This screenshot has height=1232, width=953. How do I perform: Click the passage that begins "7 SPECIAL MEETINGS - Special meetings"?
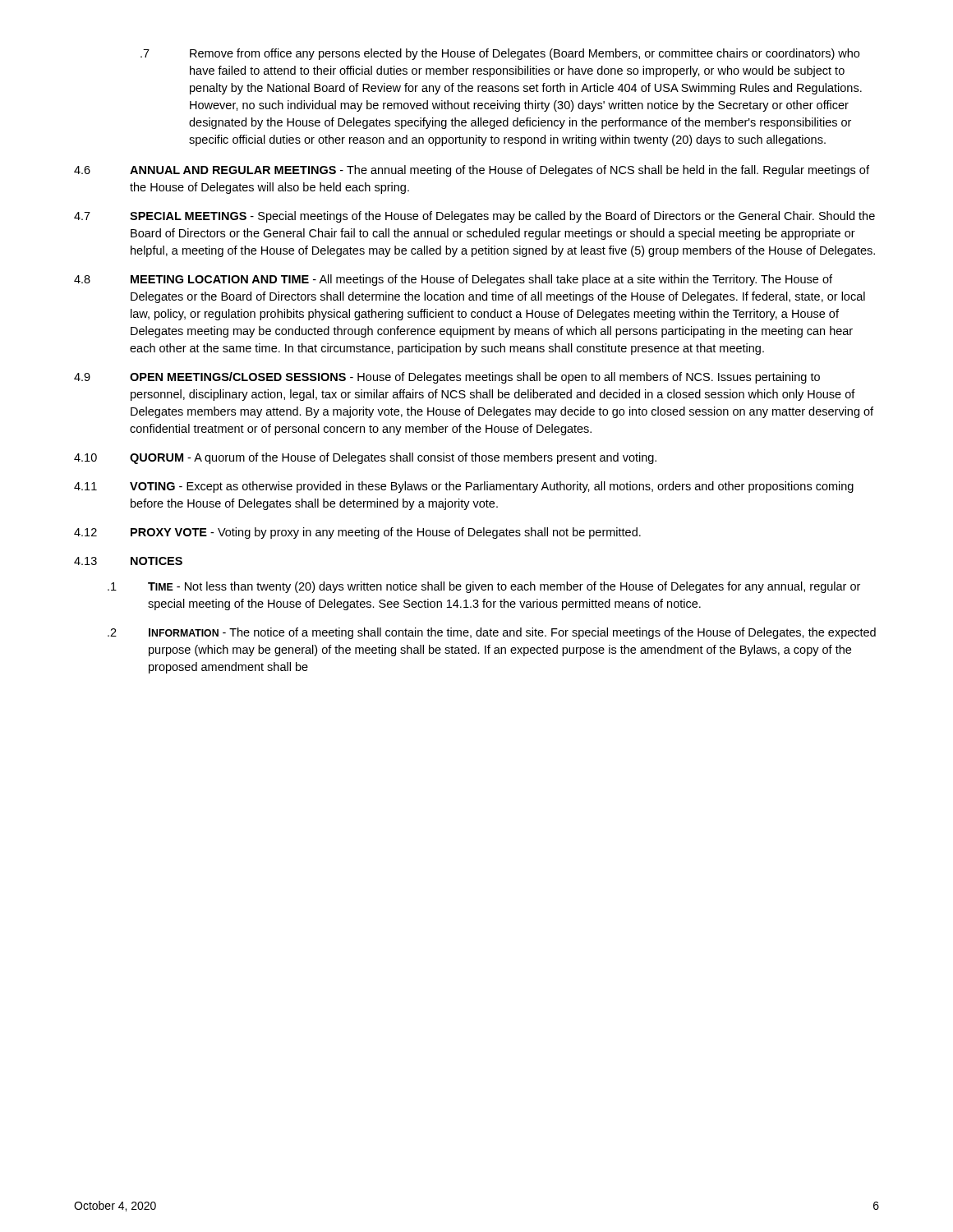[x=476, y=234]
